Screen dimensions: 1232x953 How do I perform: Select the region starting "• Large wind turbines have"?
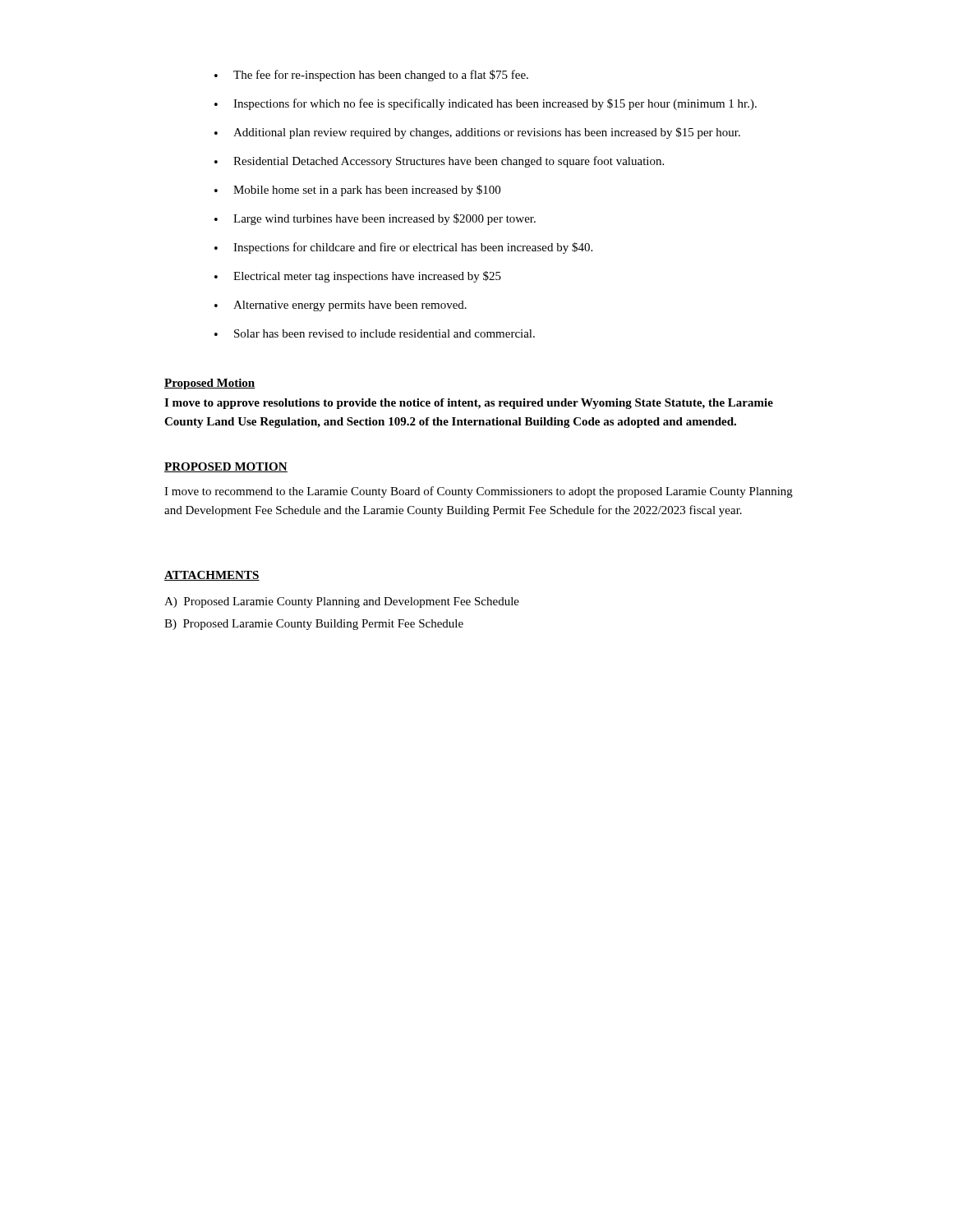pyautogui.click(x=509, y=220)
